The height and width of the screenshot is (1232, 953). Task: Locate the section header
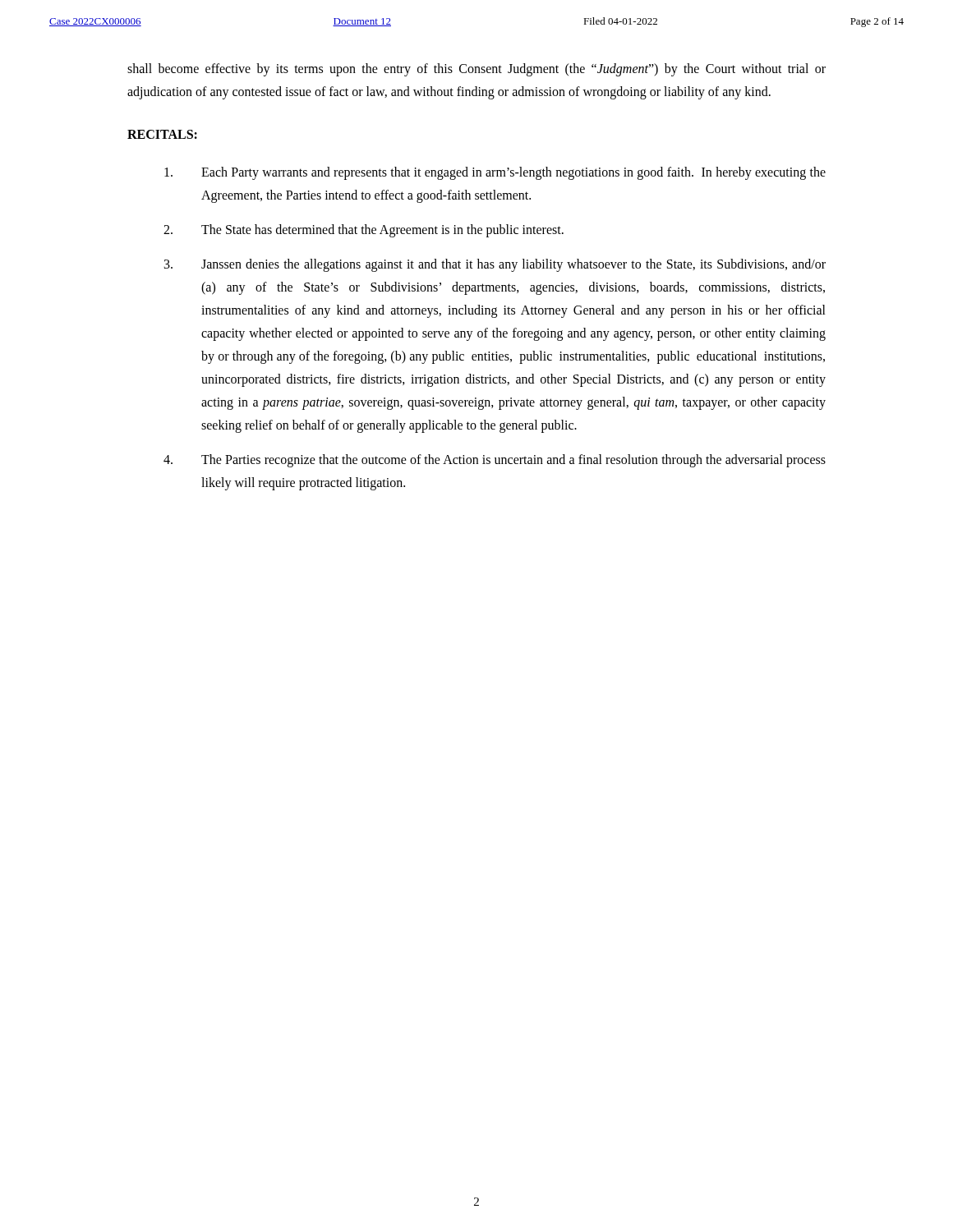pos(163,134)
